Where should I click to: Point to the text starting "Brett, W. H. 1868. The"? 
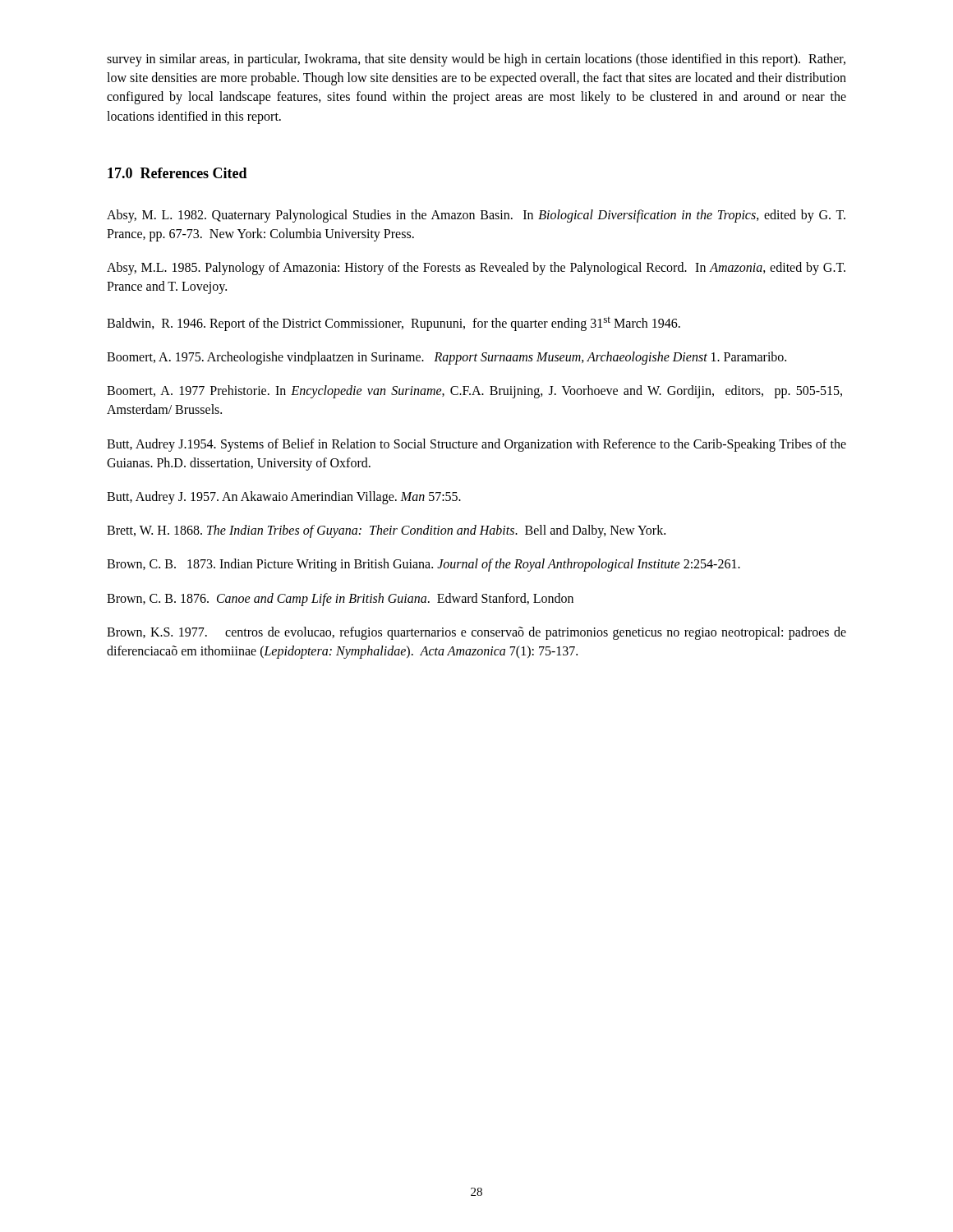(x=387, y=530)
